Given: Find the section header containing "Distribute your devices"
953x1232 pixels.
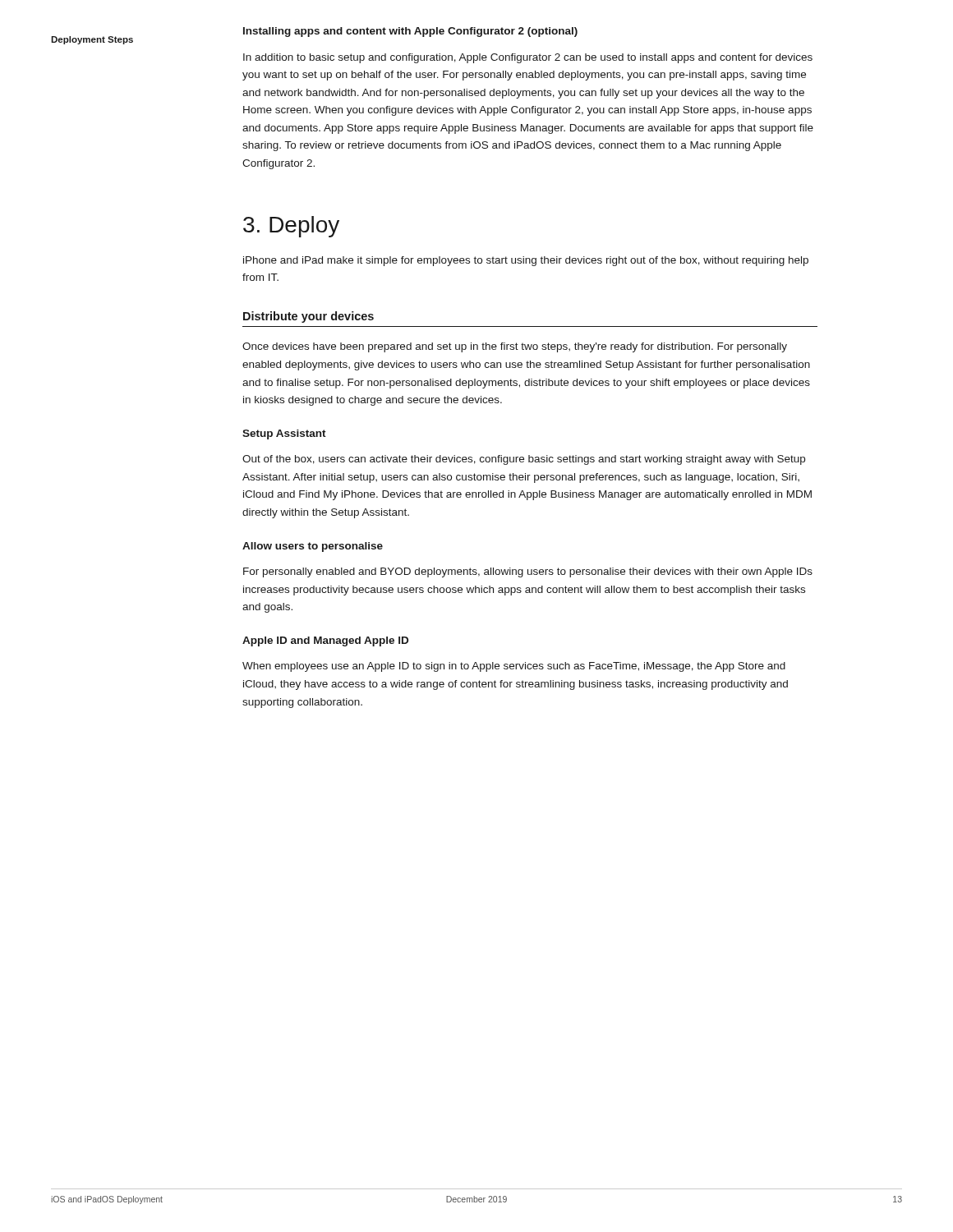Looking at the screenshot, I should click(530, 318).
